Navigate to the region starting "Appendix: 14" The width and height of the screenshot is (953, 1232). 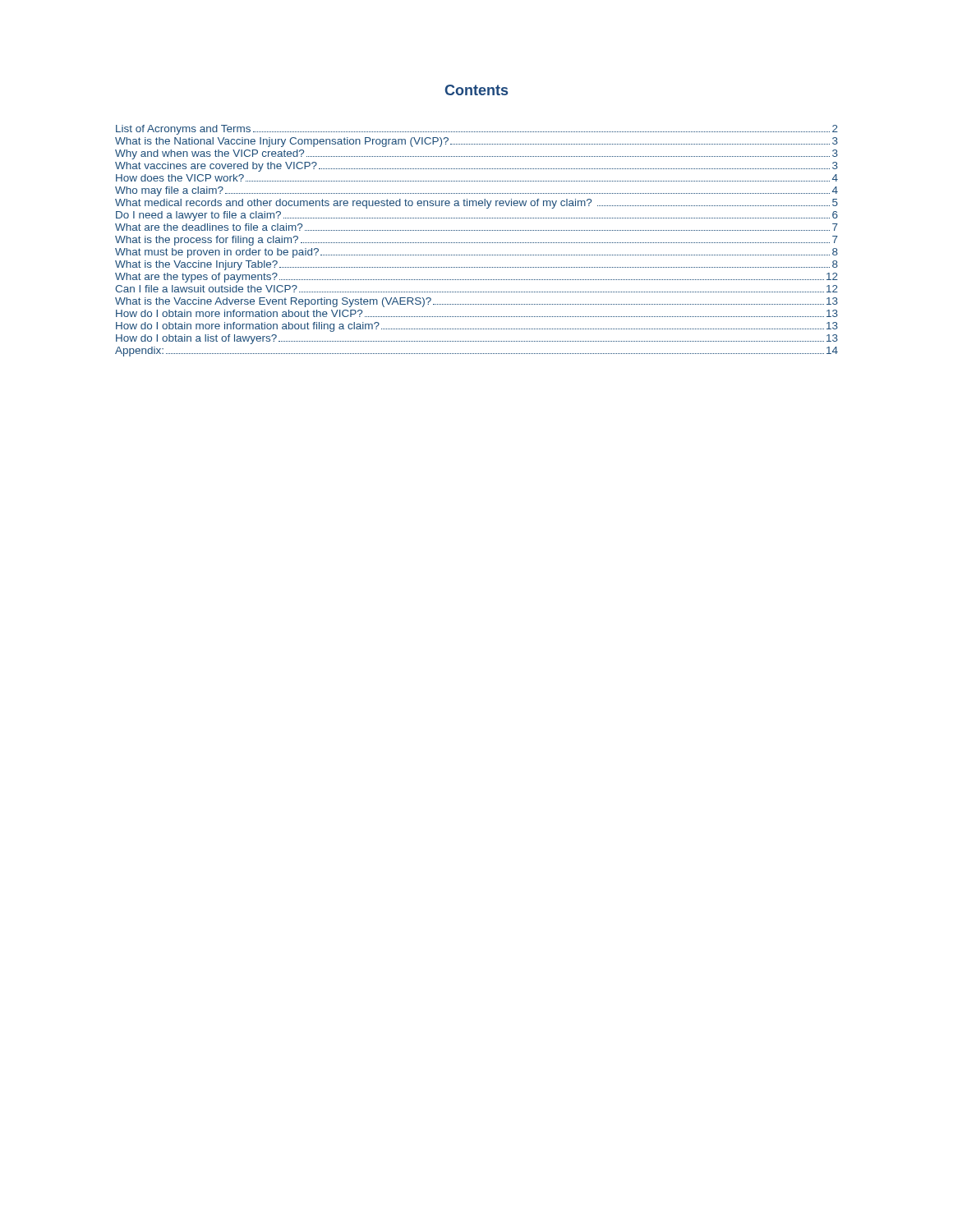(x=476, y=350)
